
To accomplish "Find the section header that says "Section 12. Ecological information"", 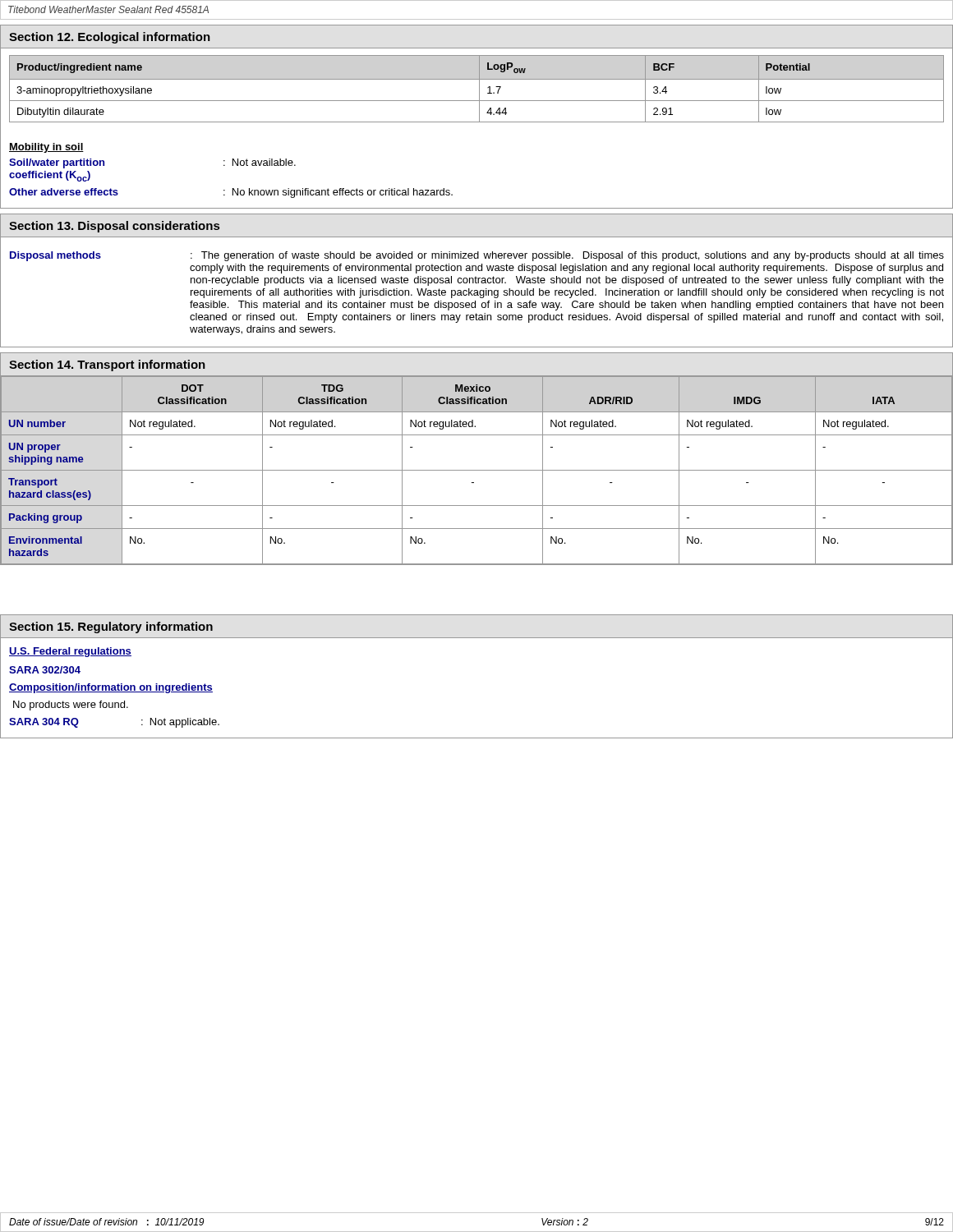I will (x=110, y=37).
